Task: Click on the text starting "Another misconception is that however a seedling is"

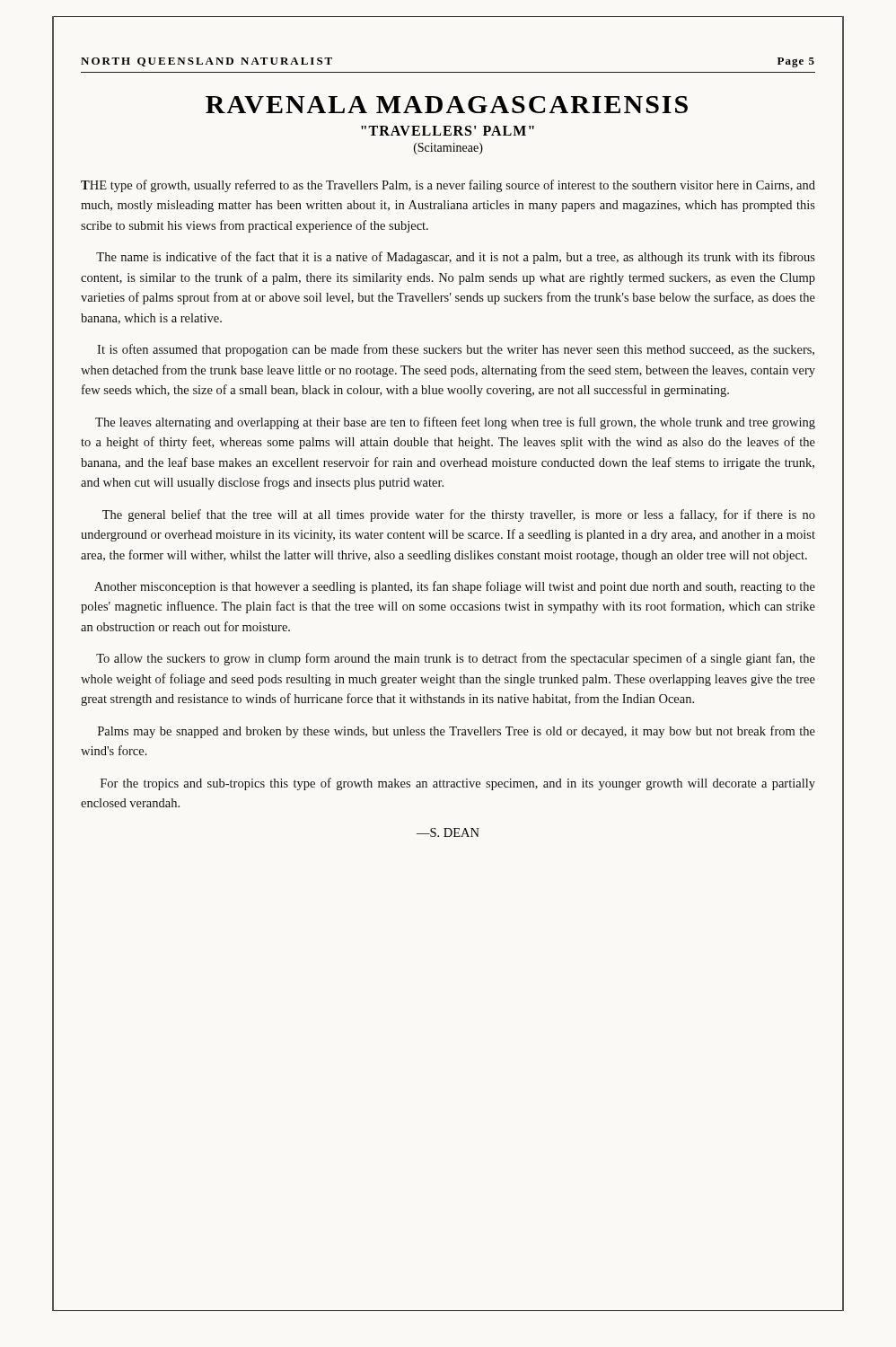Action: coord(448,607)
